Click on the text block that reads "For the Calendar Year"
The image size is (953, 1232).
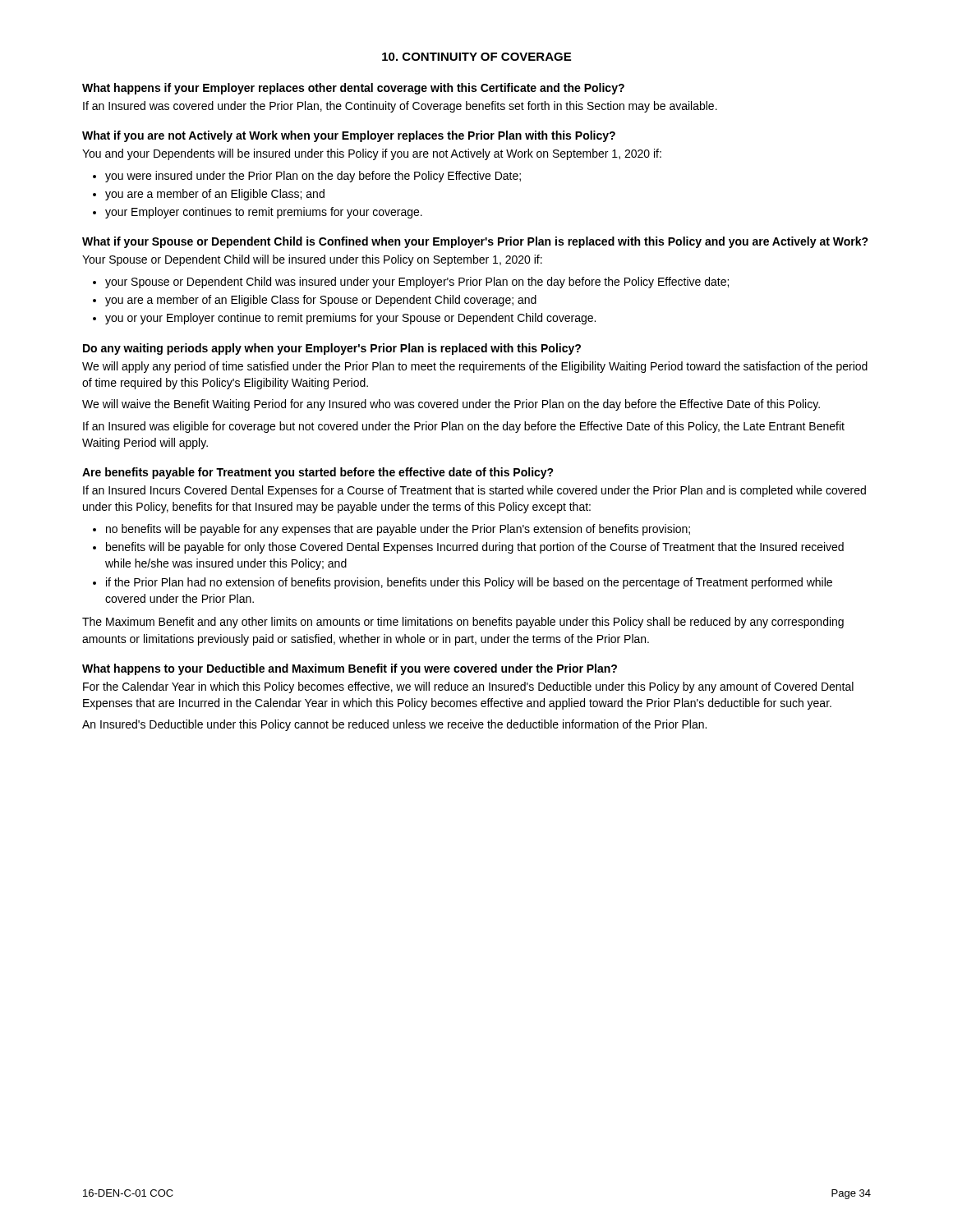pyautogui.click(x=468, y=695)
